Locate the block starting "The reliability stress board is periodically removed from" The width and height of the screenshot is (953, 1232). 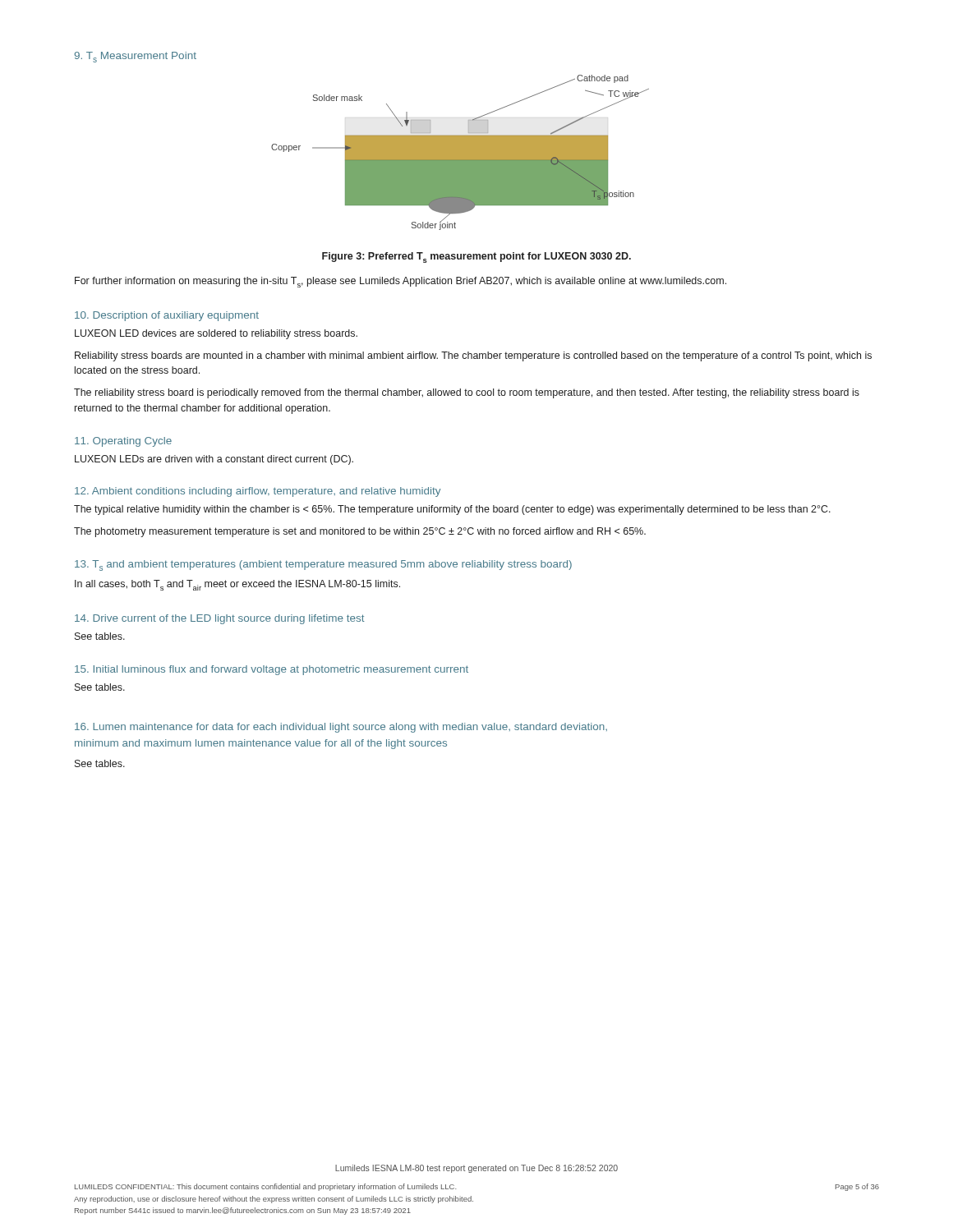pyautogui.click(x=467, y=400)
